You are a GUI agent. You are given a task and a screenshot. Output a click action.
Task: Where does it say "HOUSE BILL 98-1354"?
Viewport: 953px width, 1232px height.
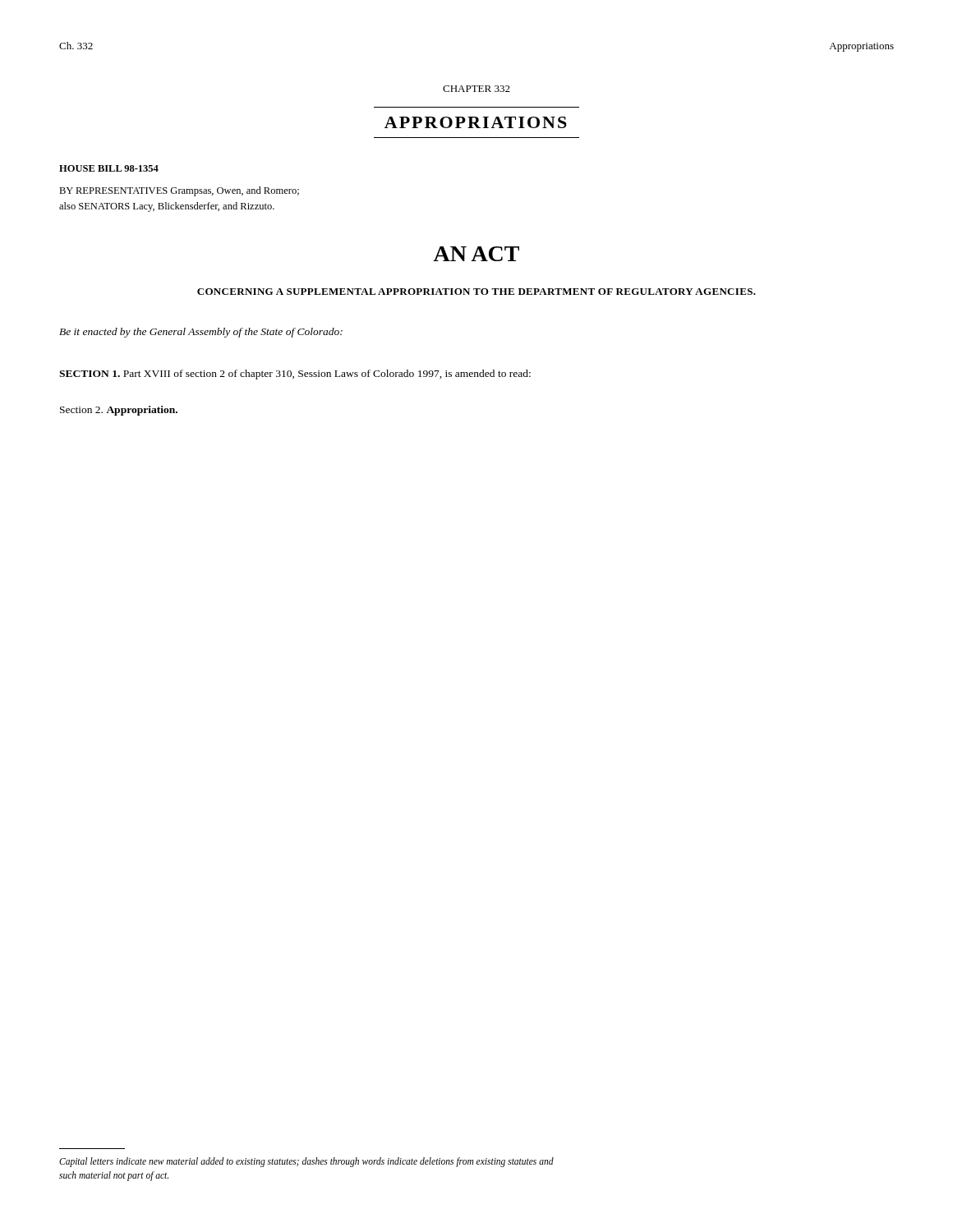(x=109, y=168)
